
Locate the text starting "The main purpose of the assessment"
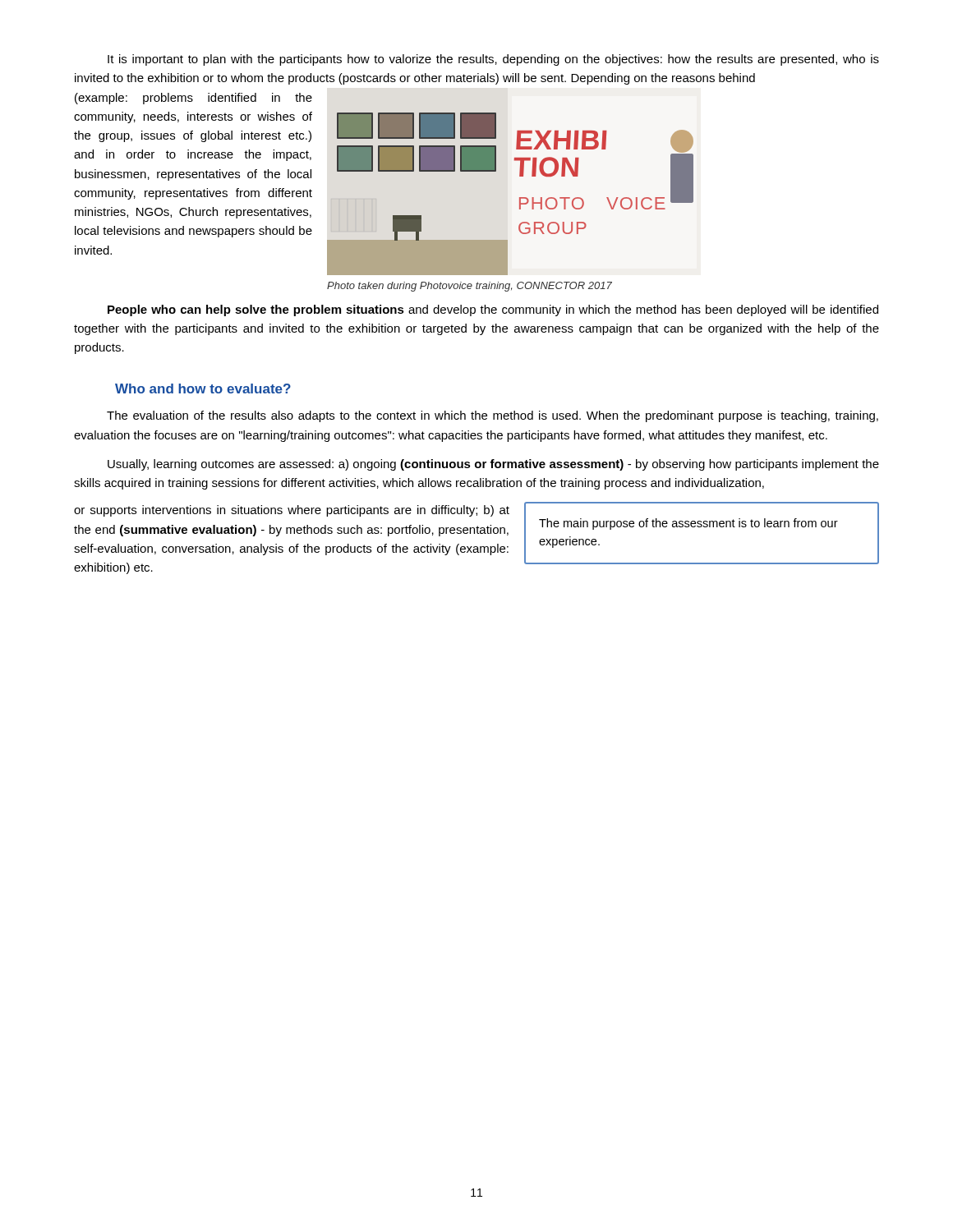tap(688, 532)
